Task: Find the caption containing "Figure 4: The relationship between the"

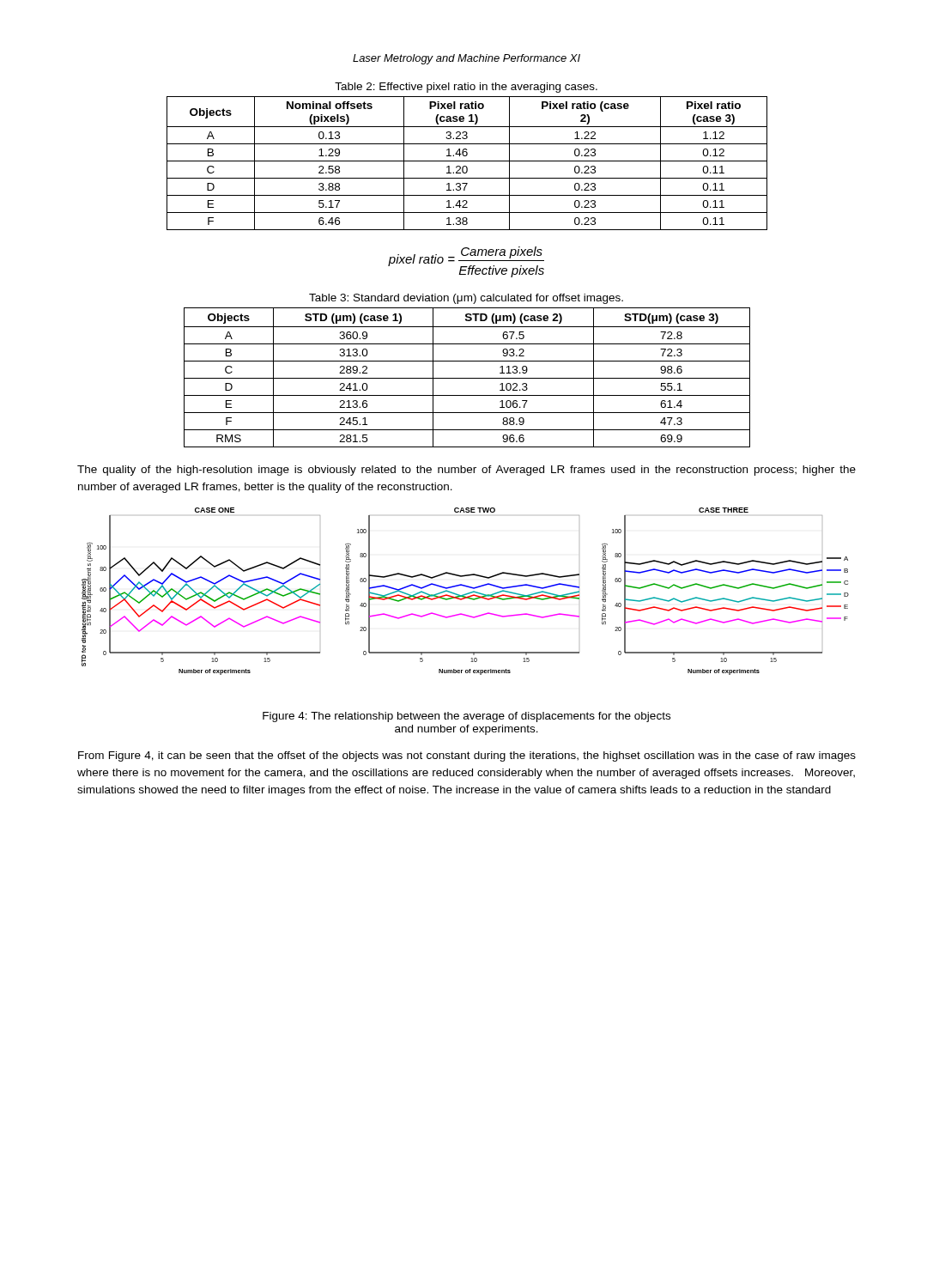Action: click(466, 722)
